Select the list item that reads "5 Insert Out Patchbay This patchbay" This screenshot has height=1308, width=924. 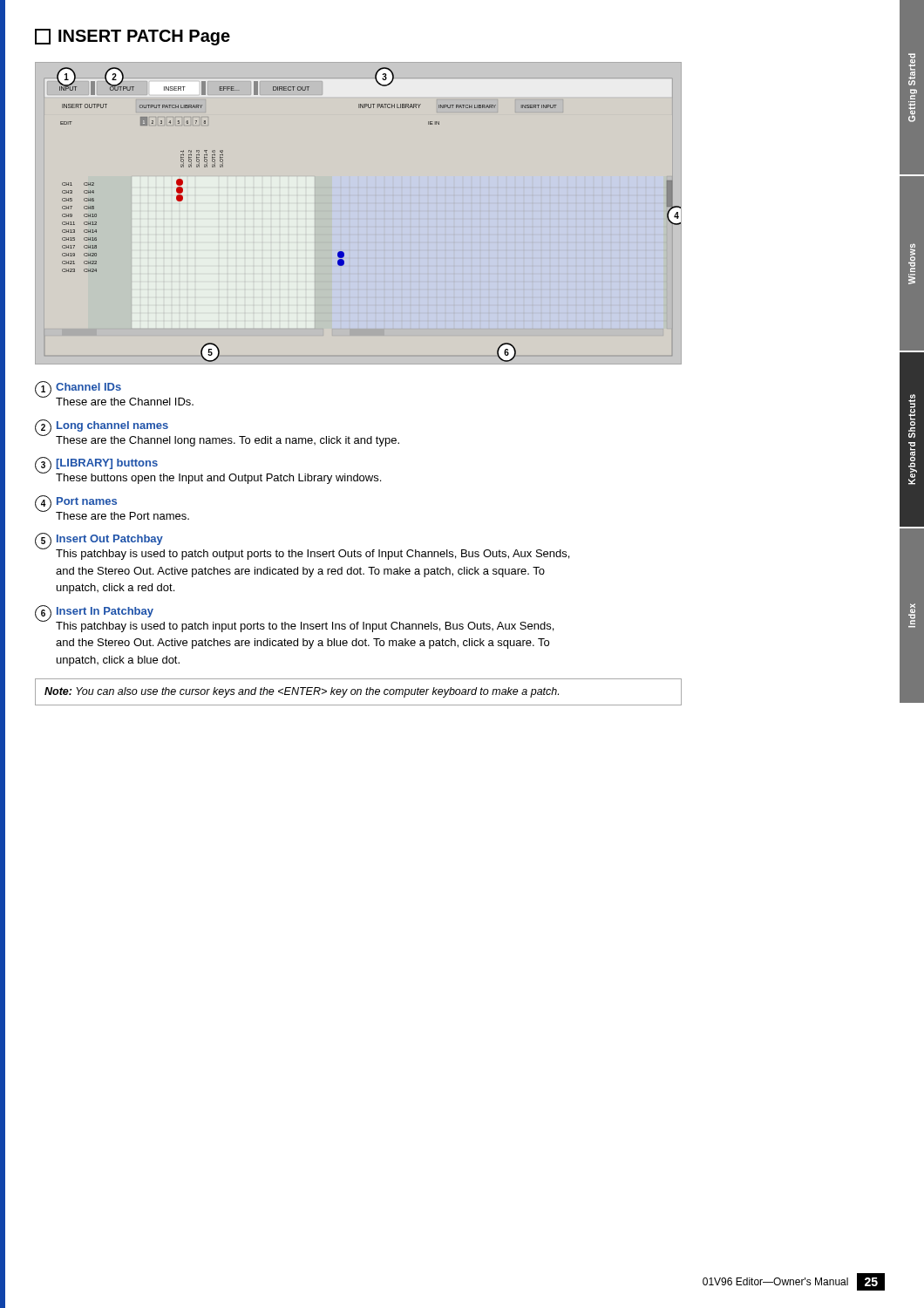[462, 564]
